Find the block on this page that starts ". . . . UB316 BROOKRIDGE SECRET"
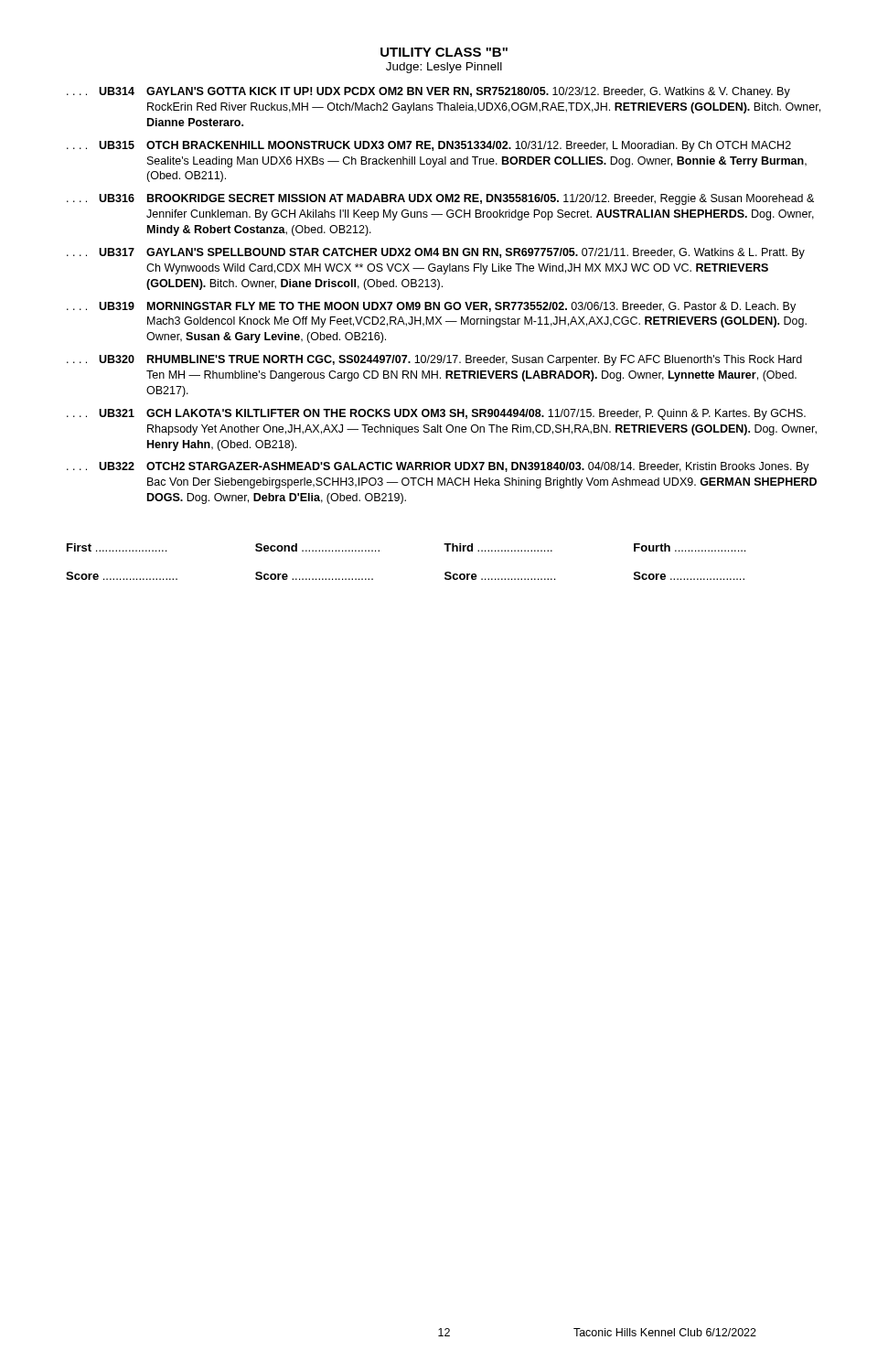This screenshot has height=1372, width=888. click(444, 216)
